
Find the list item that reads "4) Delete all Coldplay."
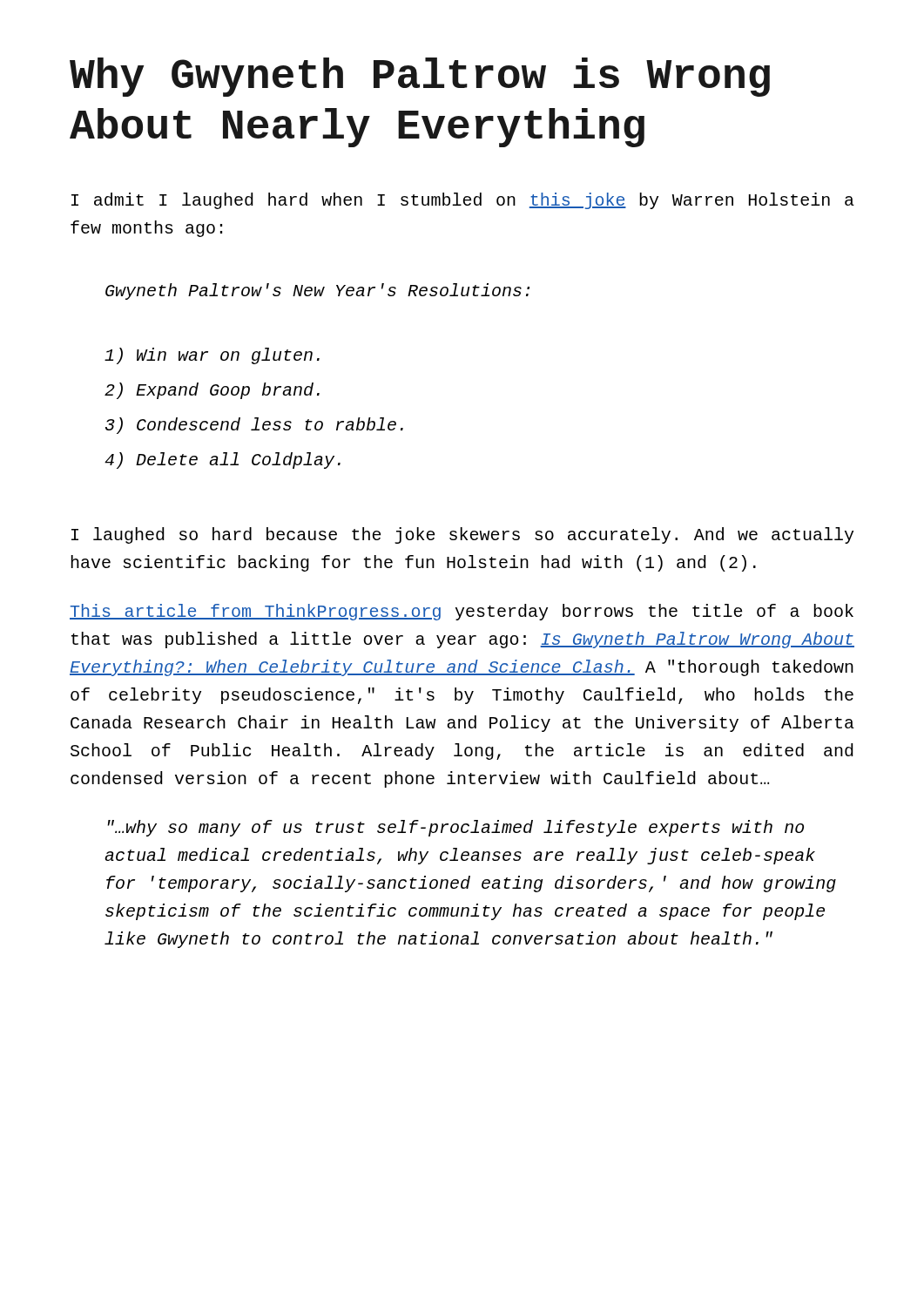225,461
